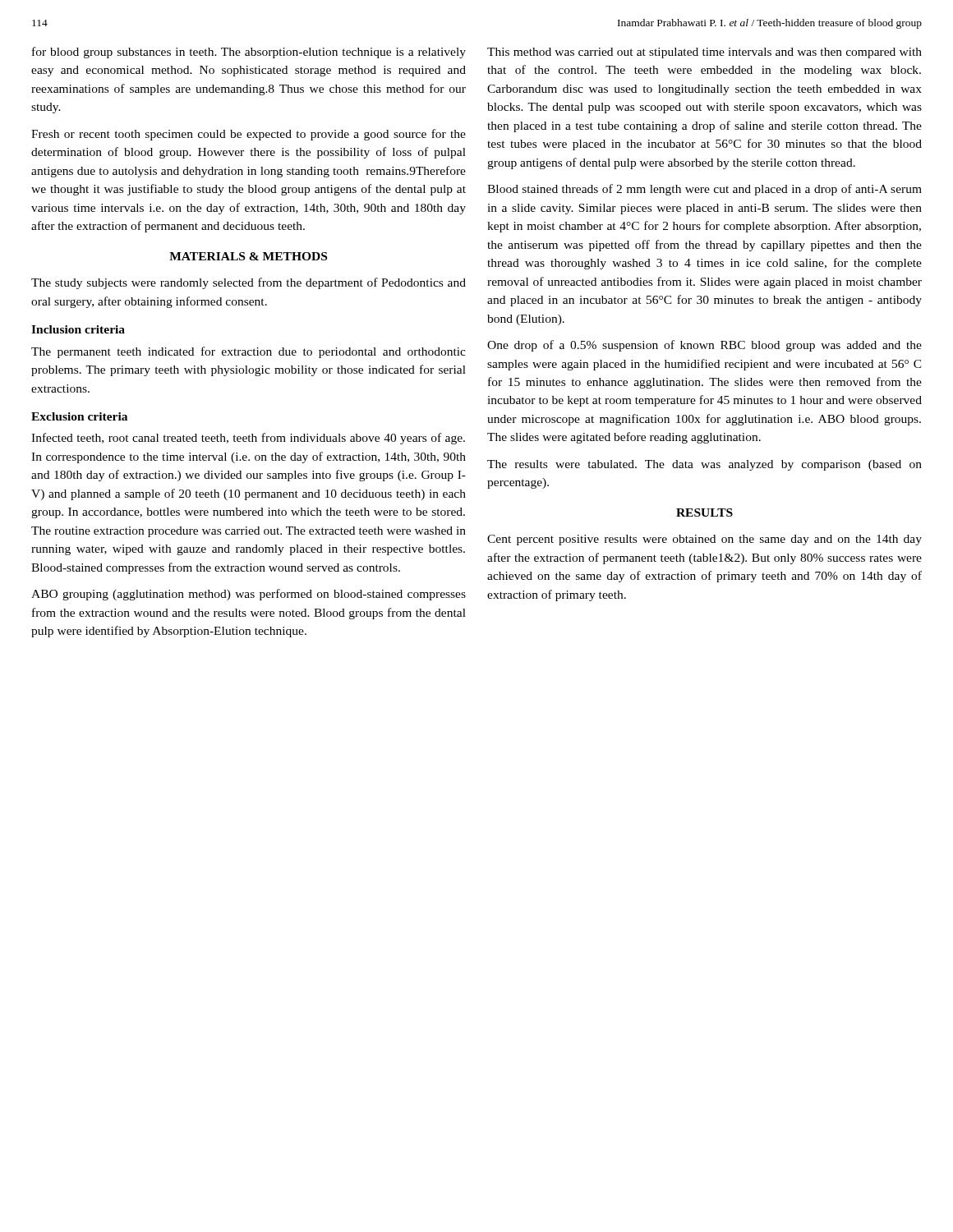Locate the region starting "Cent percent positive results"
Screen dimensions: 1232x953
(704, 567)
